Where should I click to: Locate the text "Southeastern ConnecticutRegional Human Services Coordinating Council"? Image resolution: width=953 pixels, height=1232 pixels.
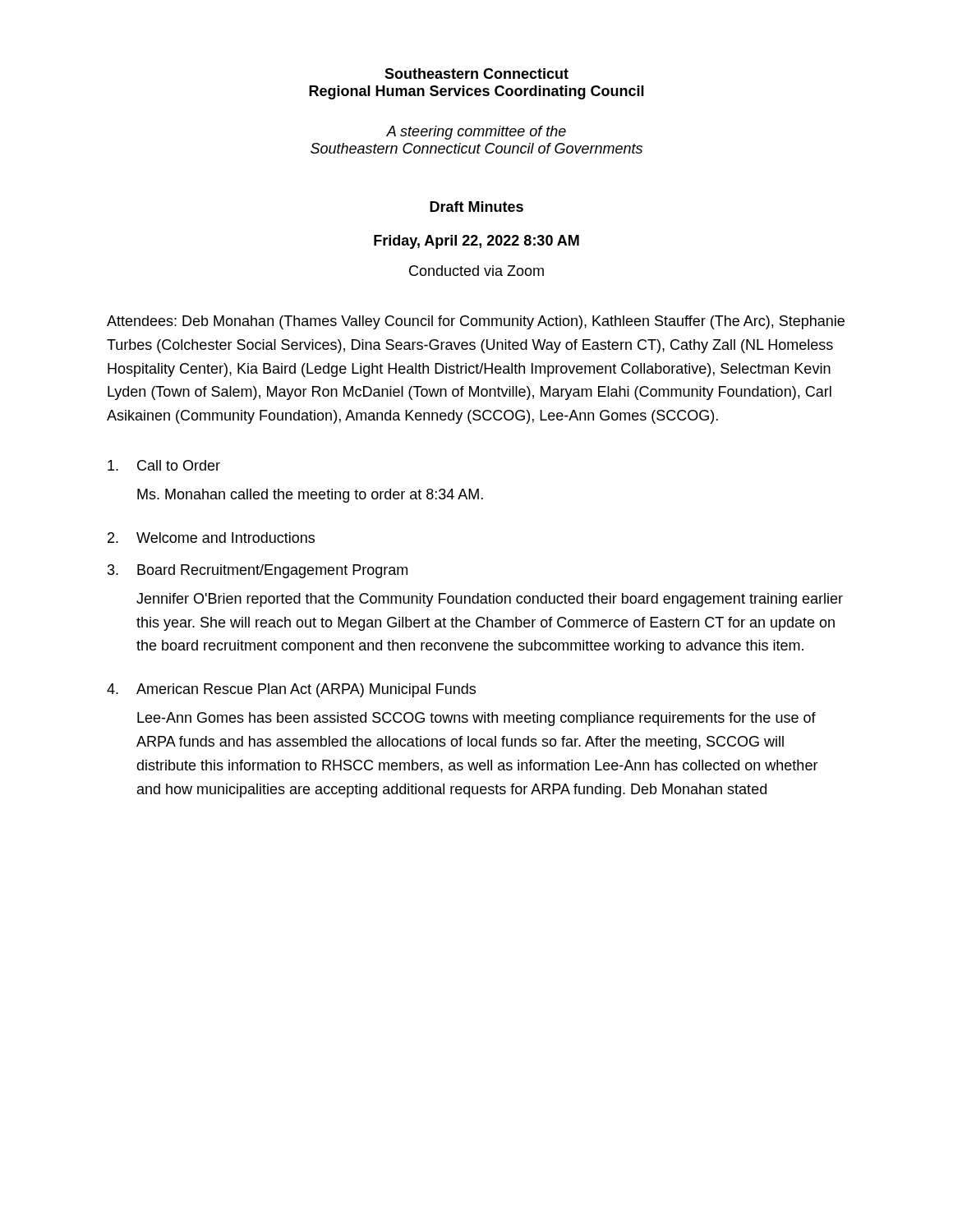(x=476, y=83)
